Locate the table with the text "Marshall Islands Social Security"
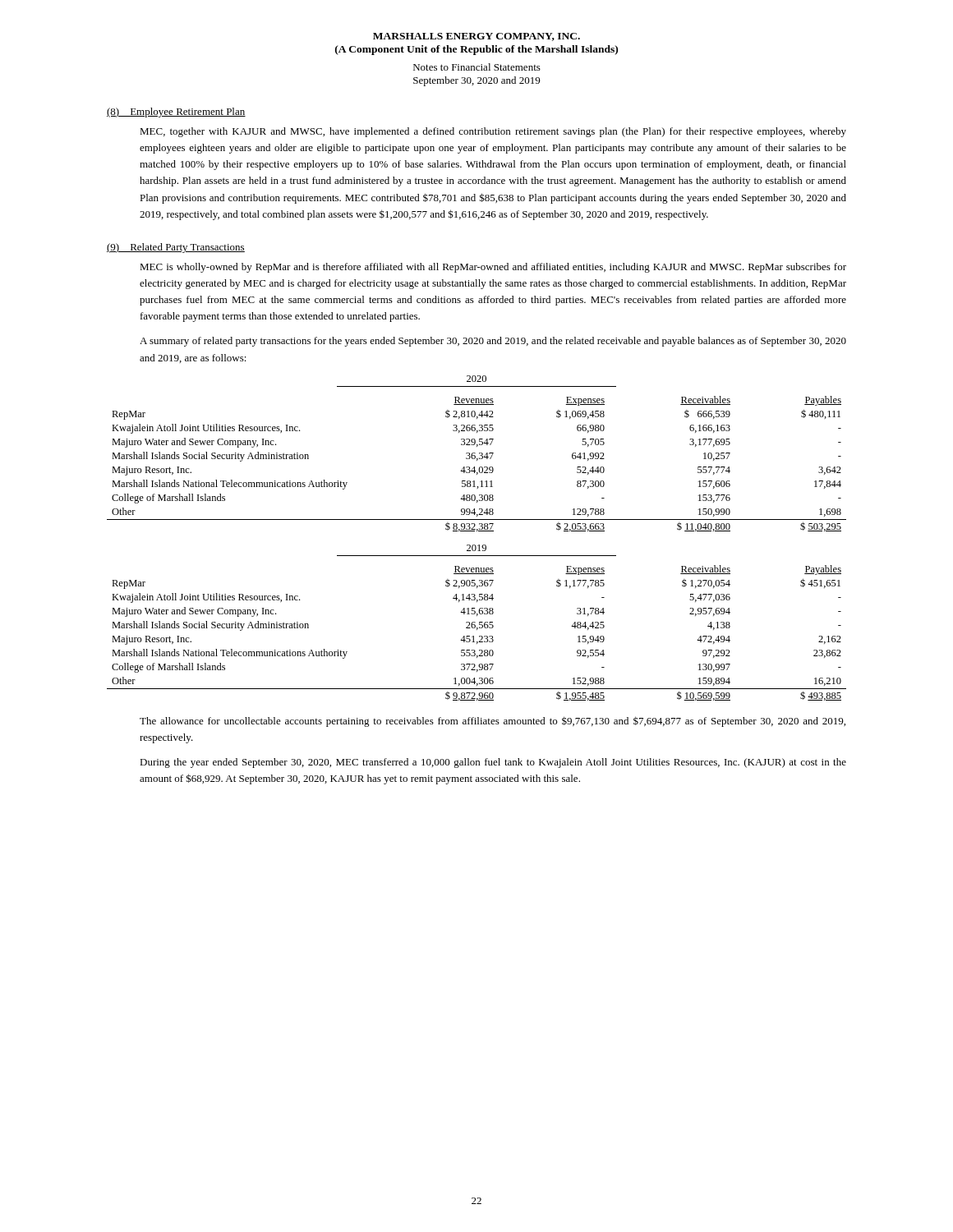Image resolution: width=953 pixels, height=1232 pixels. (476, 538)
